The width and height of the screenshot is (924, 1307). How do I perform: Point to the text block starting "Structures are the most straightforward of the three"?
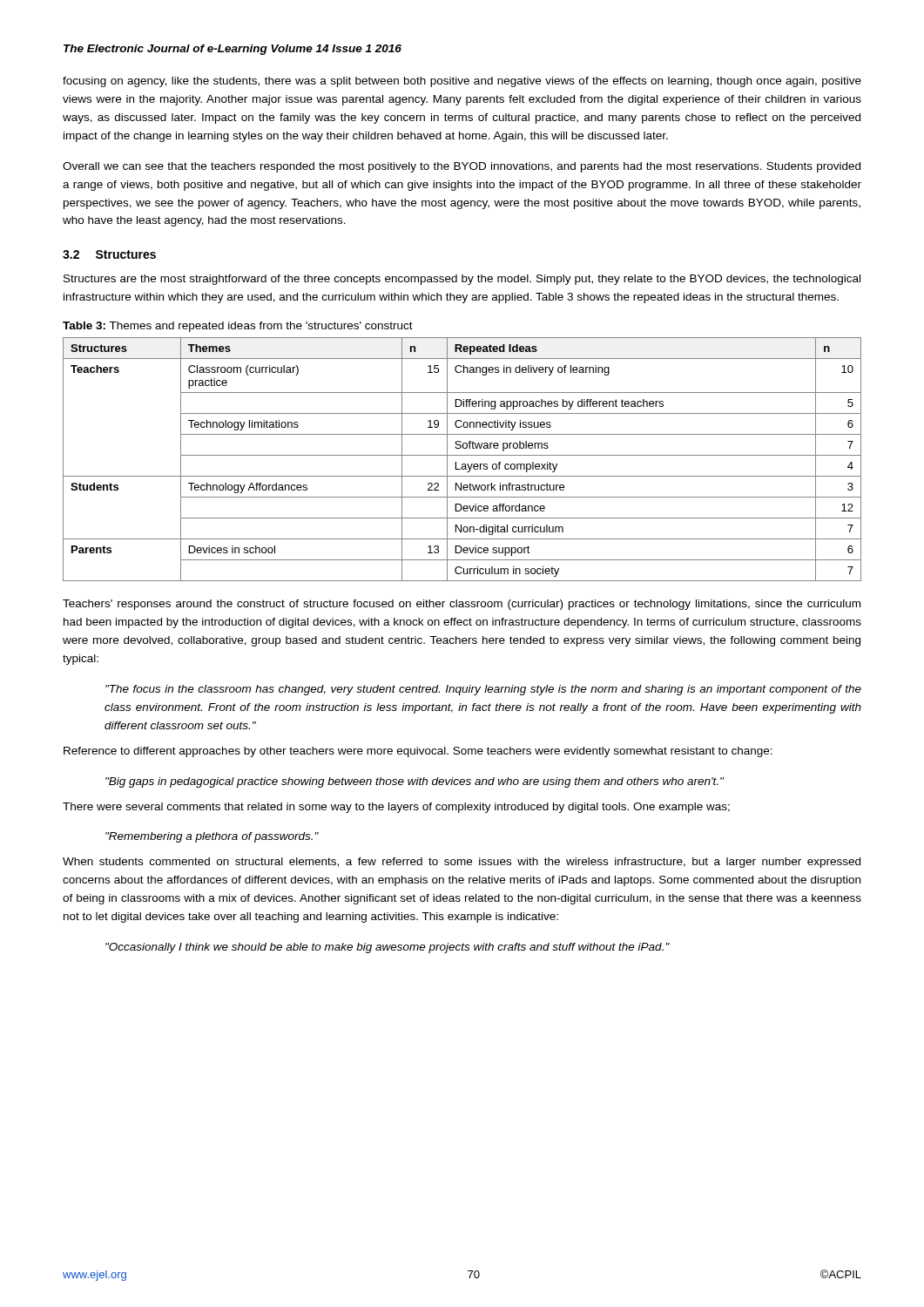(x=462, y=288)
